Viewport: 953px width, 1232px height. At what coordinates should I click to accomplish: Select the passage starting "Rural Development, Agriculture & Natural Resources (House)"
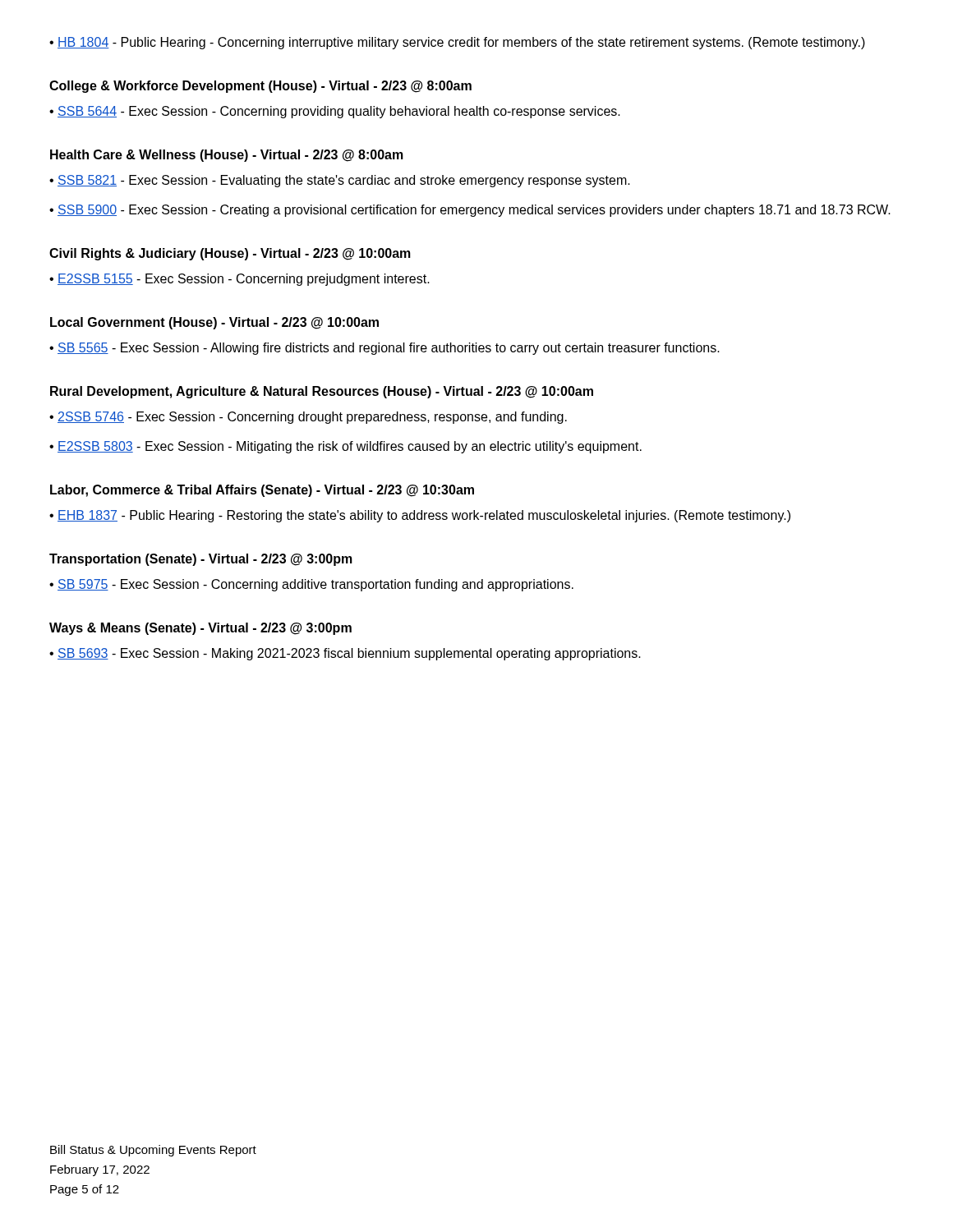click(x=322, y=391)
